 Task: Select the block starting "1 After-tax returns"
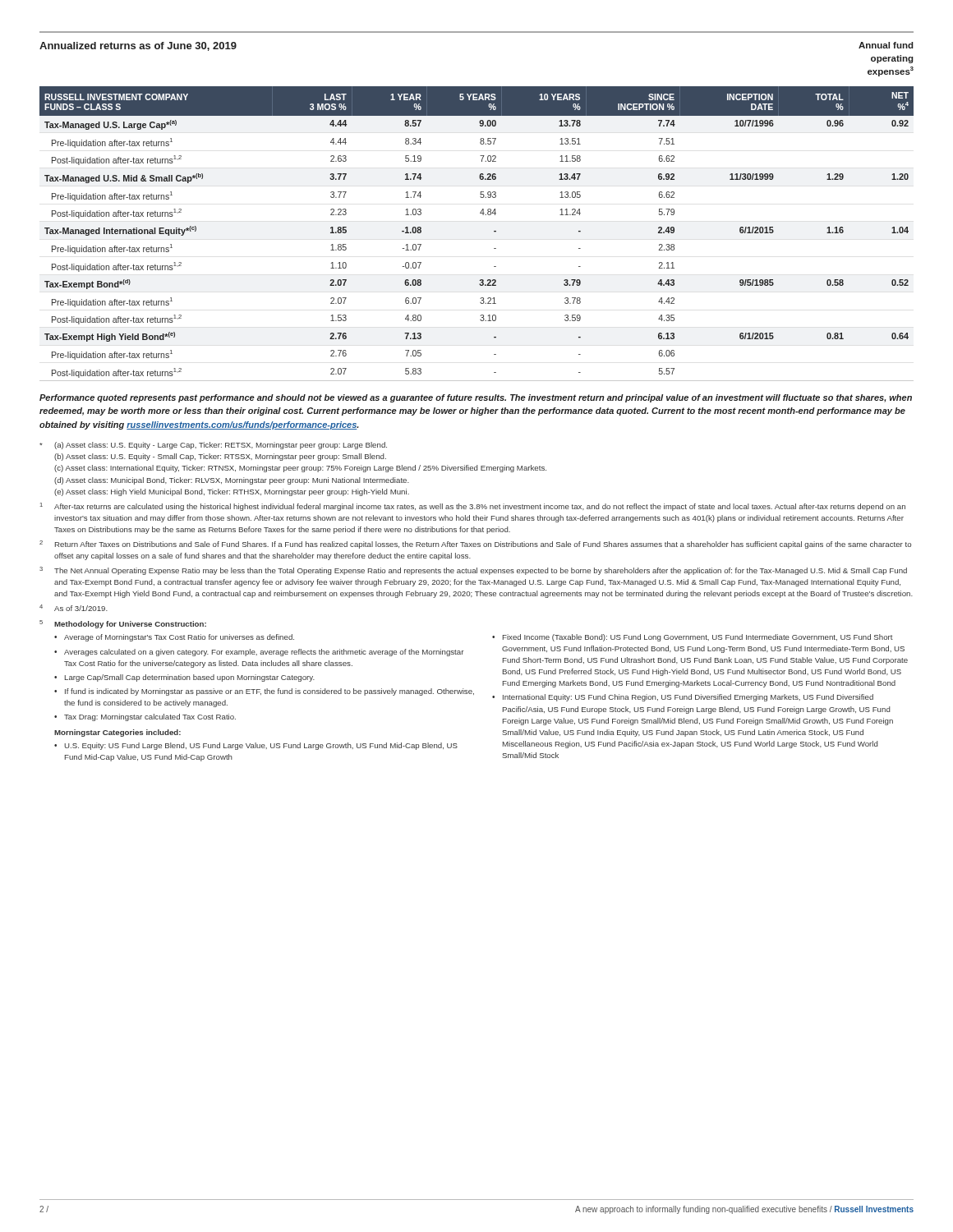click(x=476, y=518)
